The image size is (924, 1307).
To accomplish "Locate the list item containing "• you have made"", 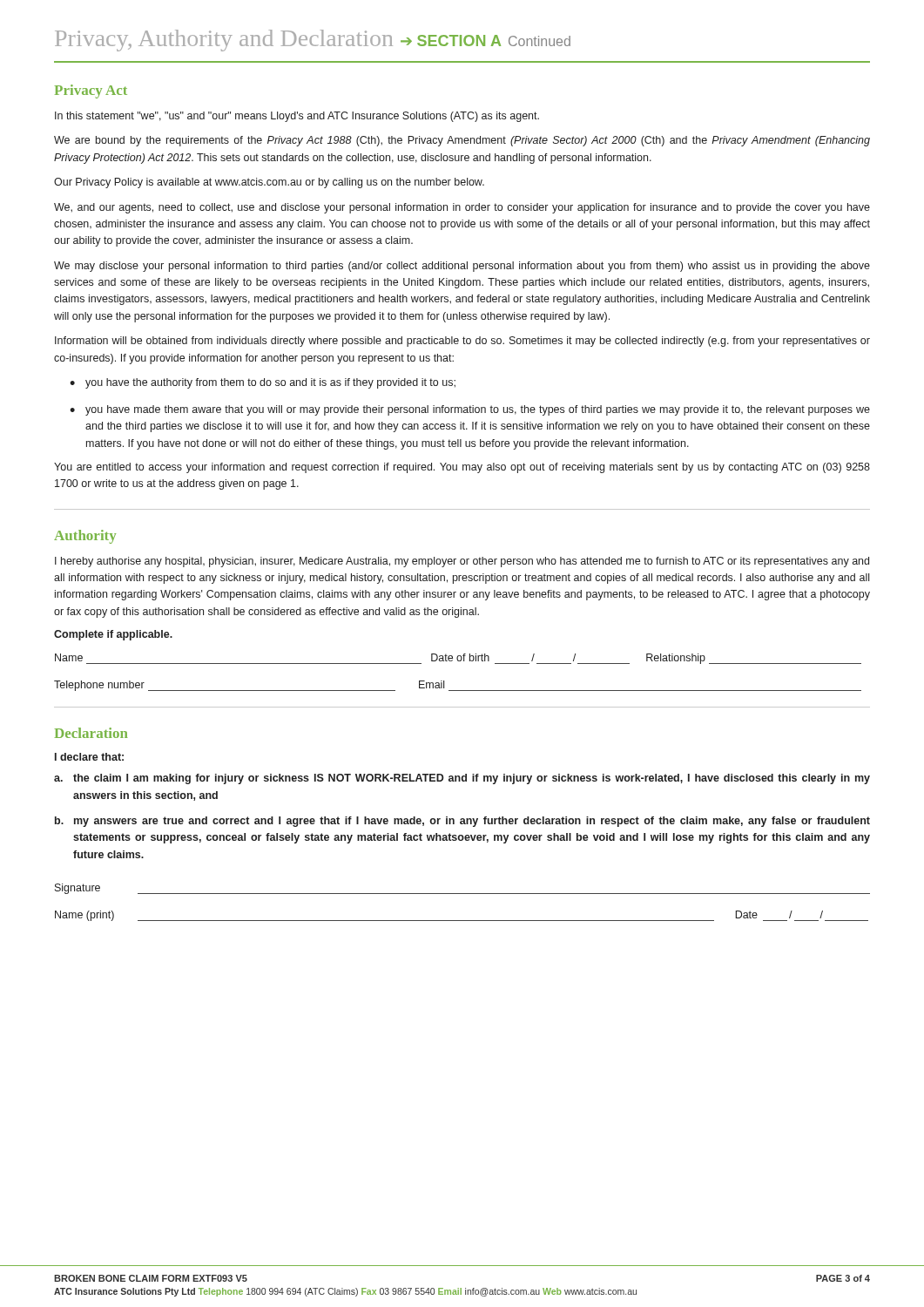I will click(x=470, y=427).
